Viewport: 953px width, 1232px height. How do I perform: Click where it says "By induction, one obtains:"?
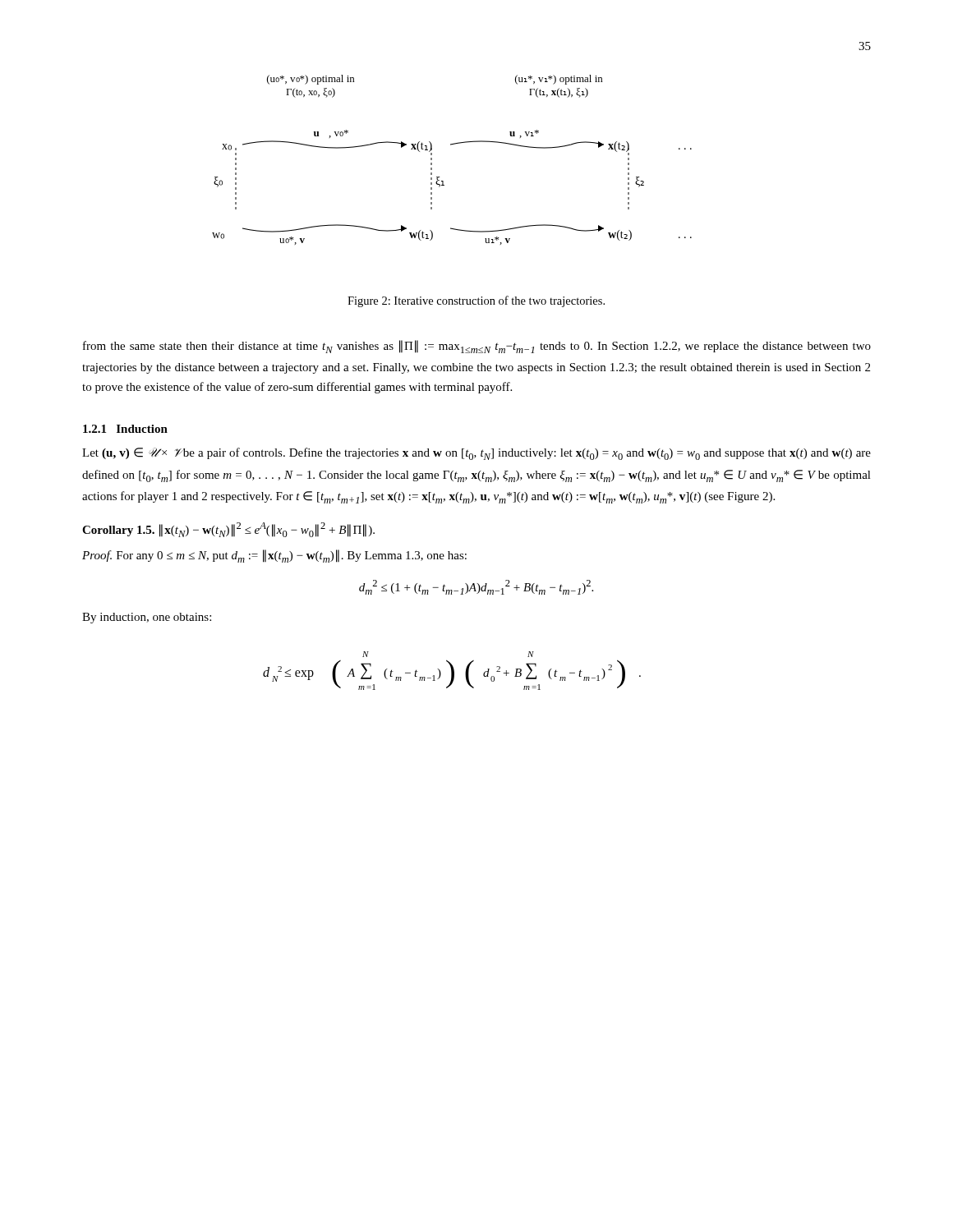pyautogui.click(x=147, y=618)
